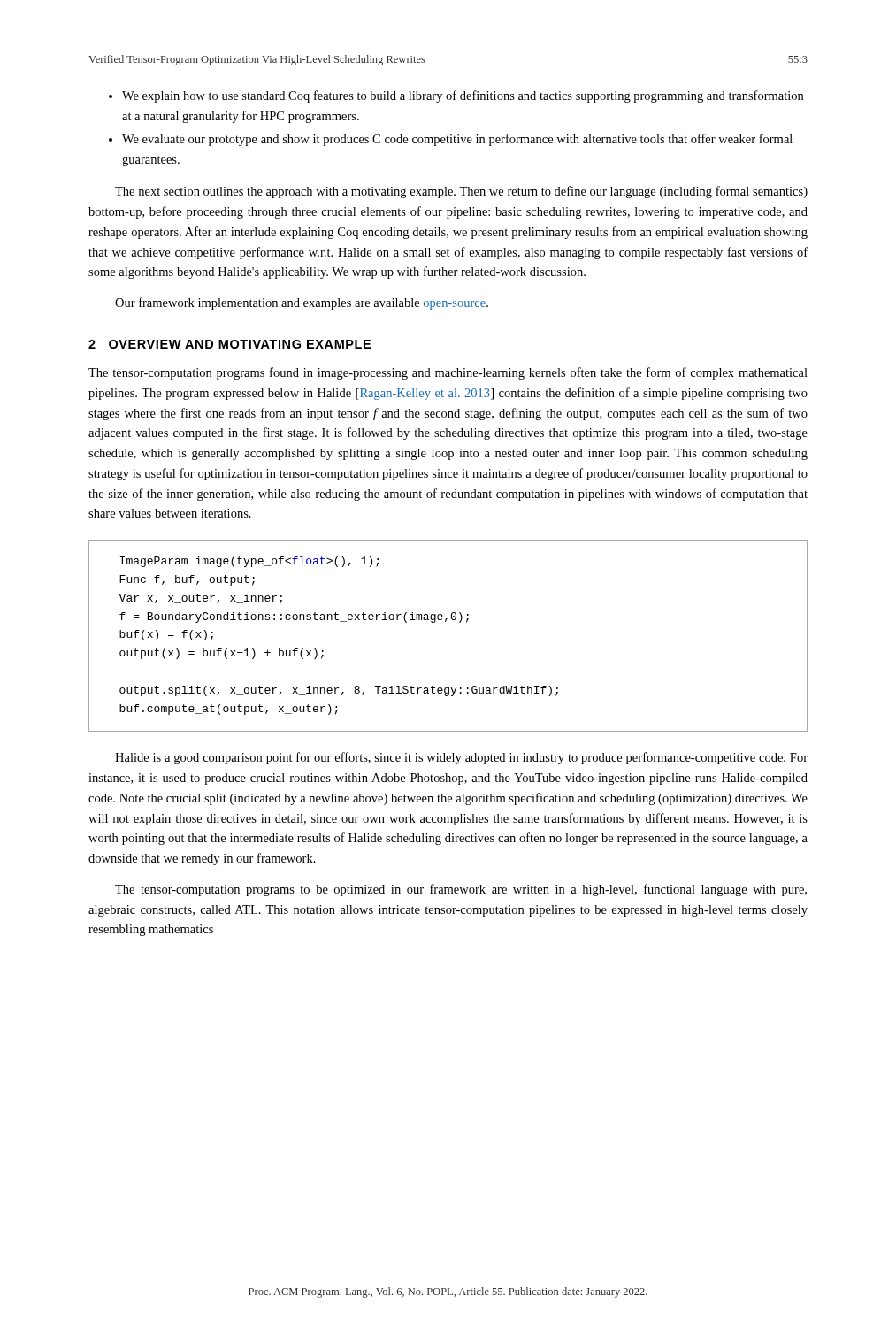Locate the element starting "The next section"
This screenshot has height=1327, width=896.
coord(448,232)
